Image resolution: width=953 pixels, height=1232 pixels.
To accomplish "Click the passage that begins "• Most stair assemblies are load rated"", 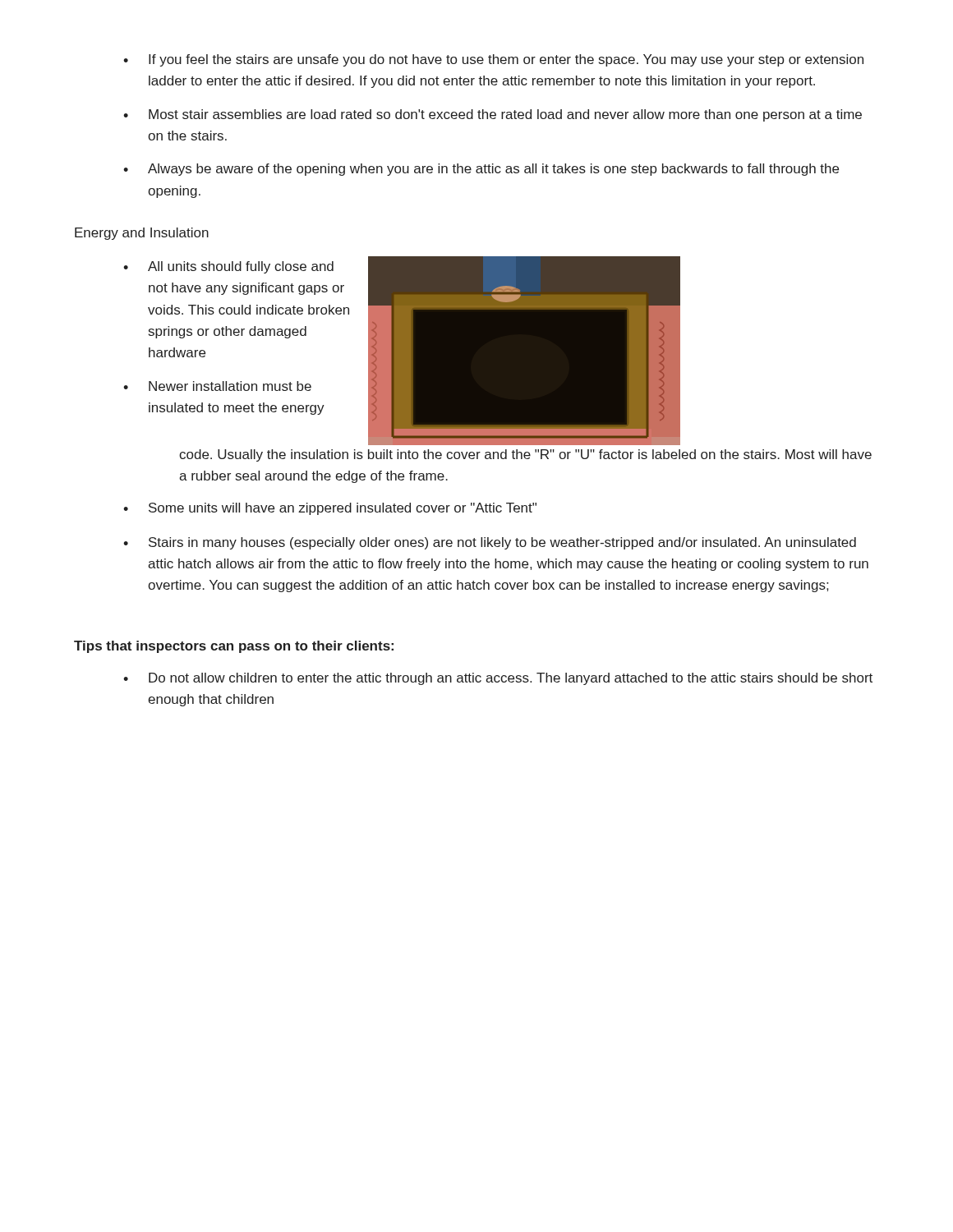I will coord(501,126).
